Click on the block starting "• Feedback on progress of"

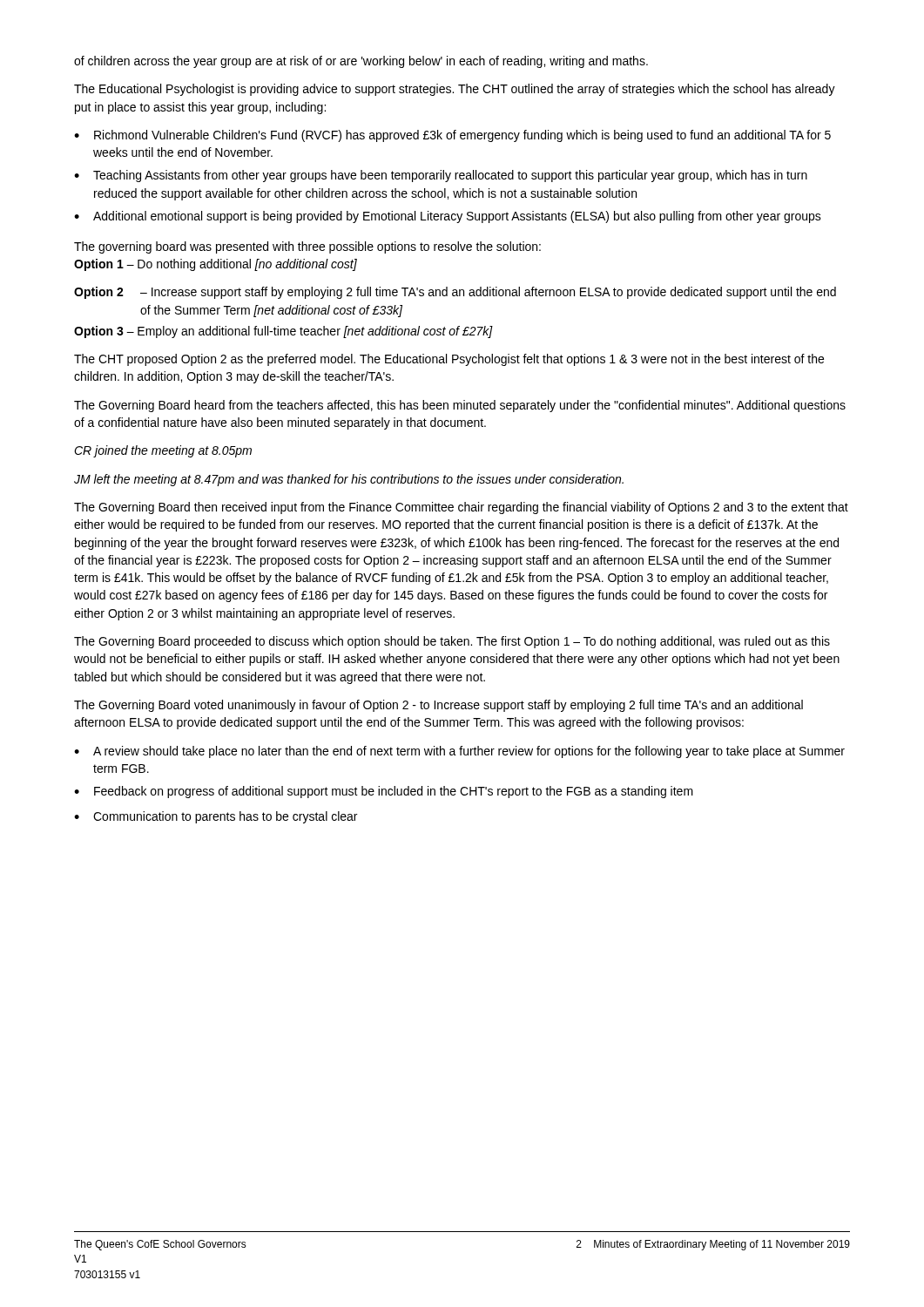click(x=462, y=792)
